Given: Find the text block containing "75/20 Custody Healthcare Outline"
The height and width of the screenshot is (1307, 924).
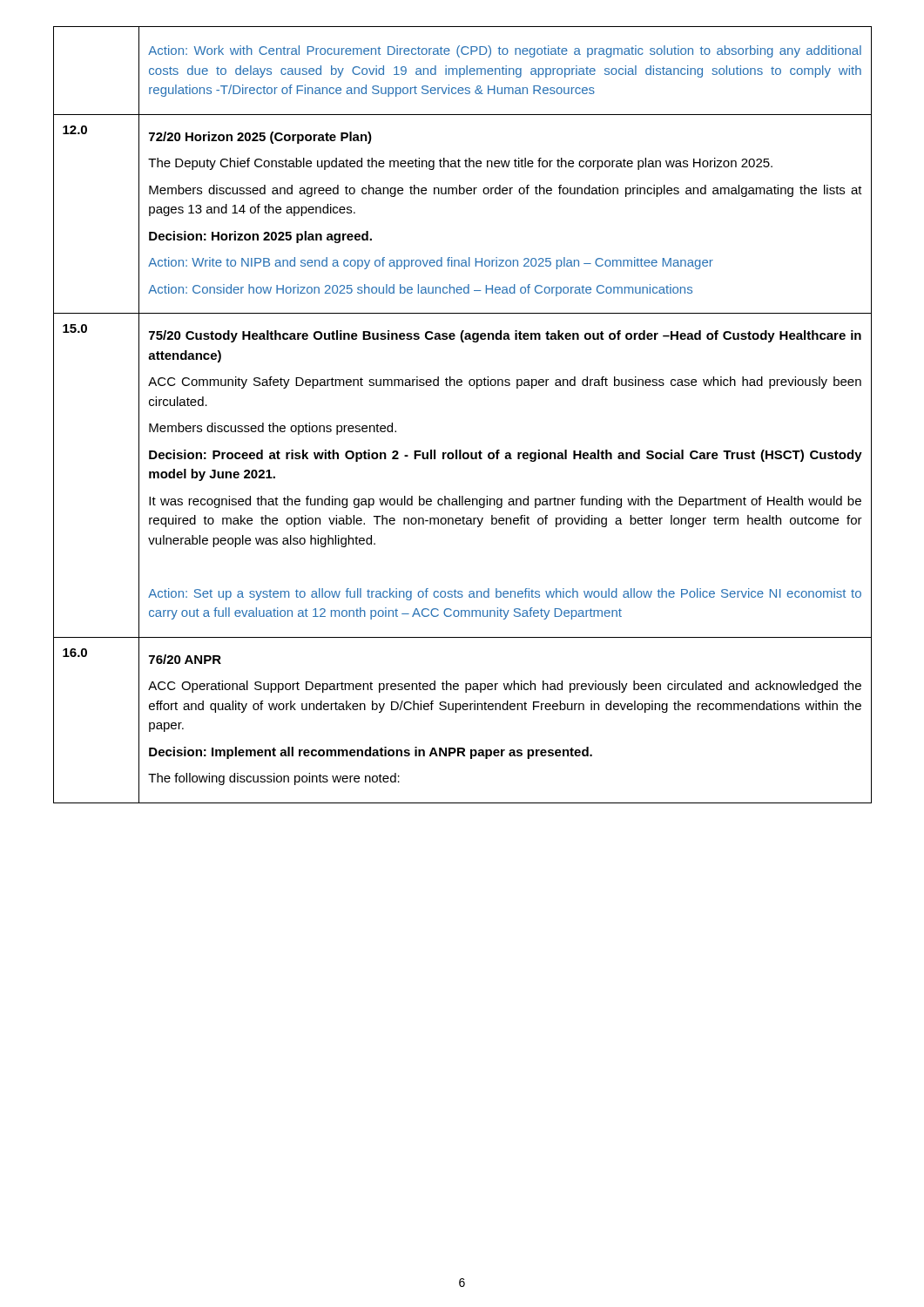Looking at the screenshot, I should 505,336.
